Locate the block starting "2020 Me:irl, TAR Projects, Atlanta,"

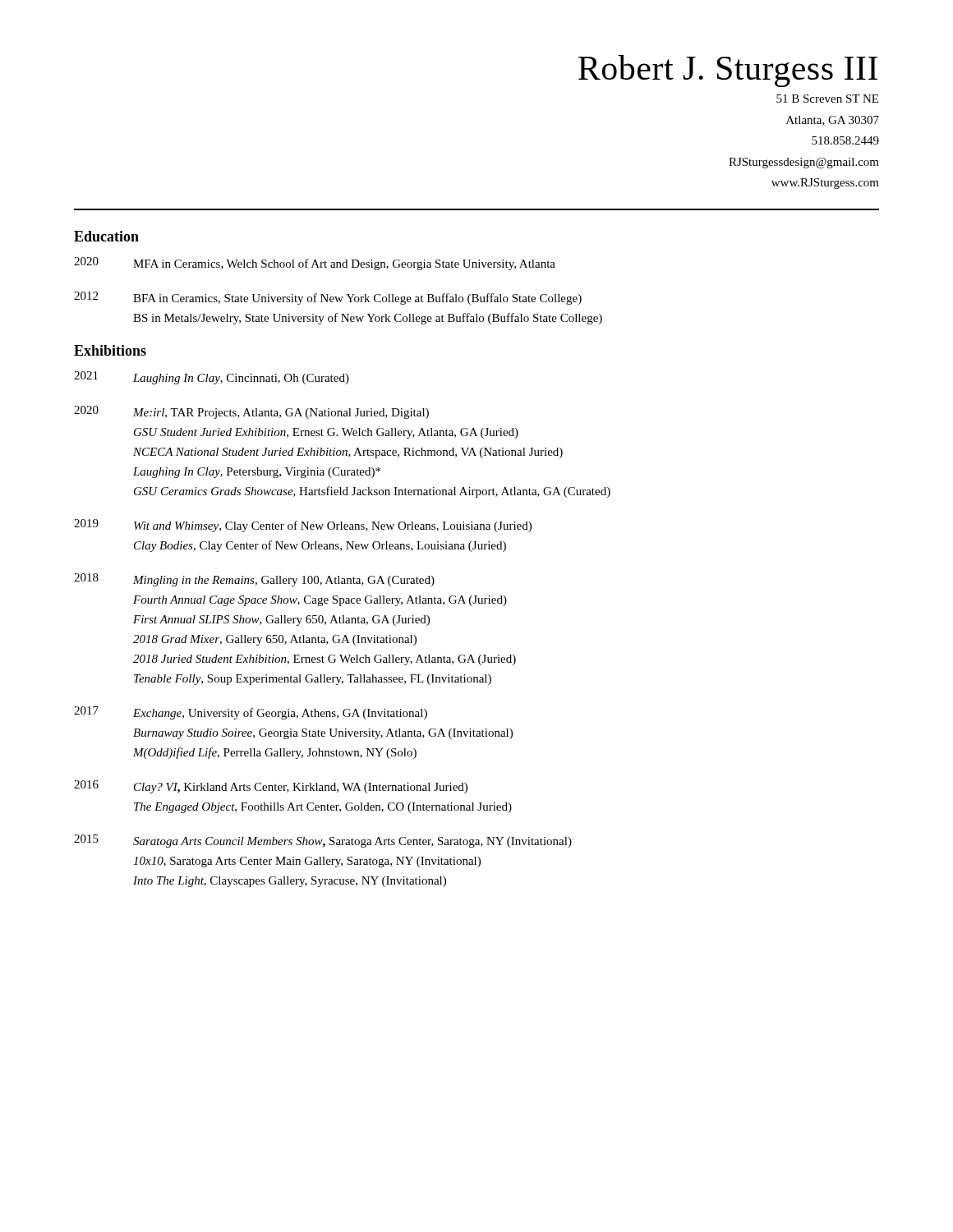(342, 452)
